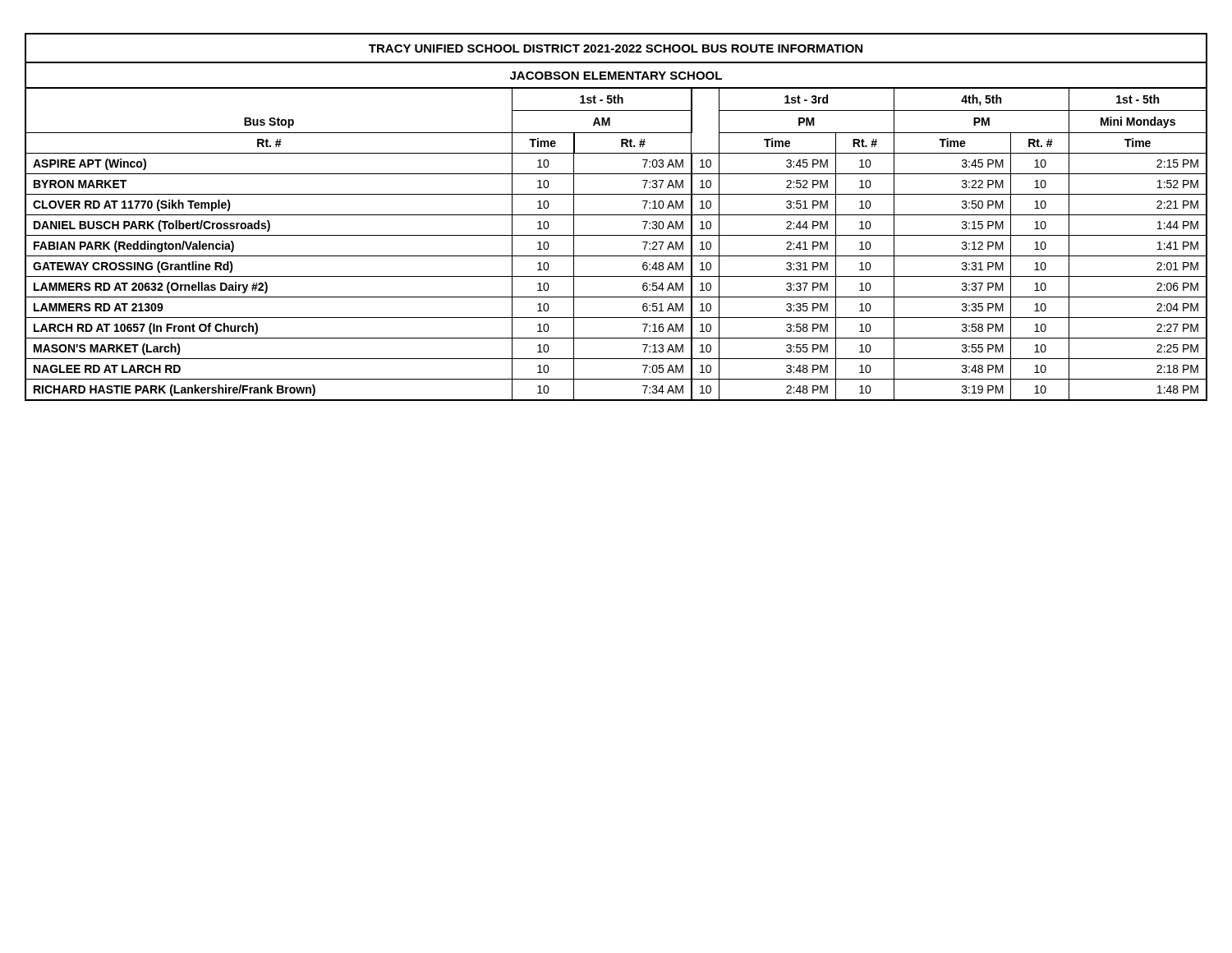Image resolution: width=1232 pixels, height=953 pixels.
Task: Locate the table with the text "2:04 PM"
Action: (x=616, y=217)
